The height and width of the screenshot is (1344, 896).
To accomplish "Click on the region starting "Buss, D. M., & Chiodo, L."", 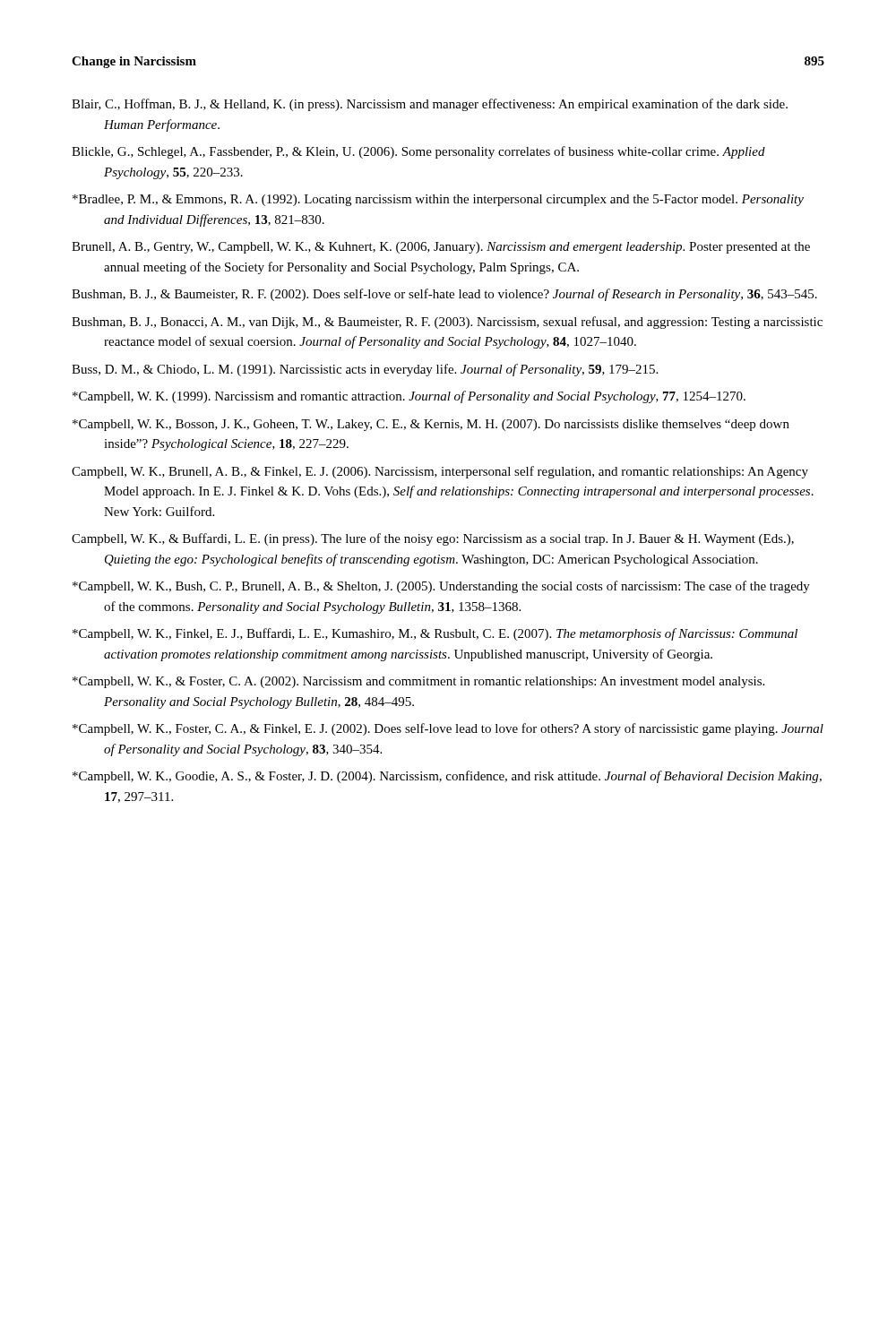I will pyautogui.click(x=365, y=369).
